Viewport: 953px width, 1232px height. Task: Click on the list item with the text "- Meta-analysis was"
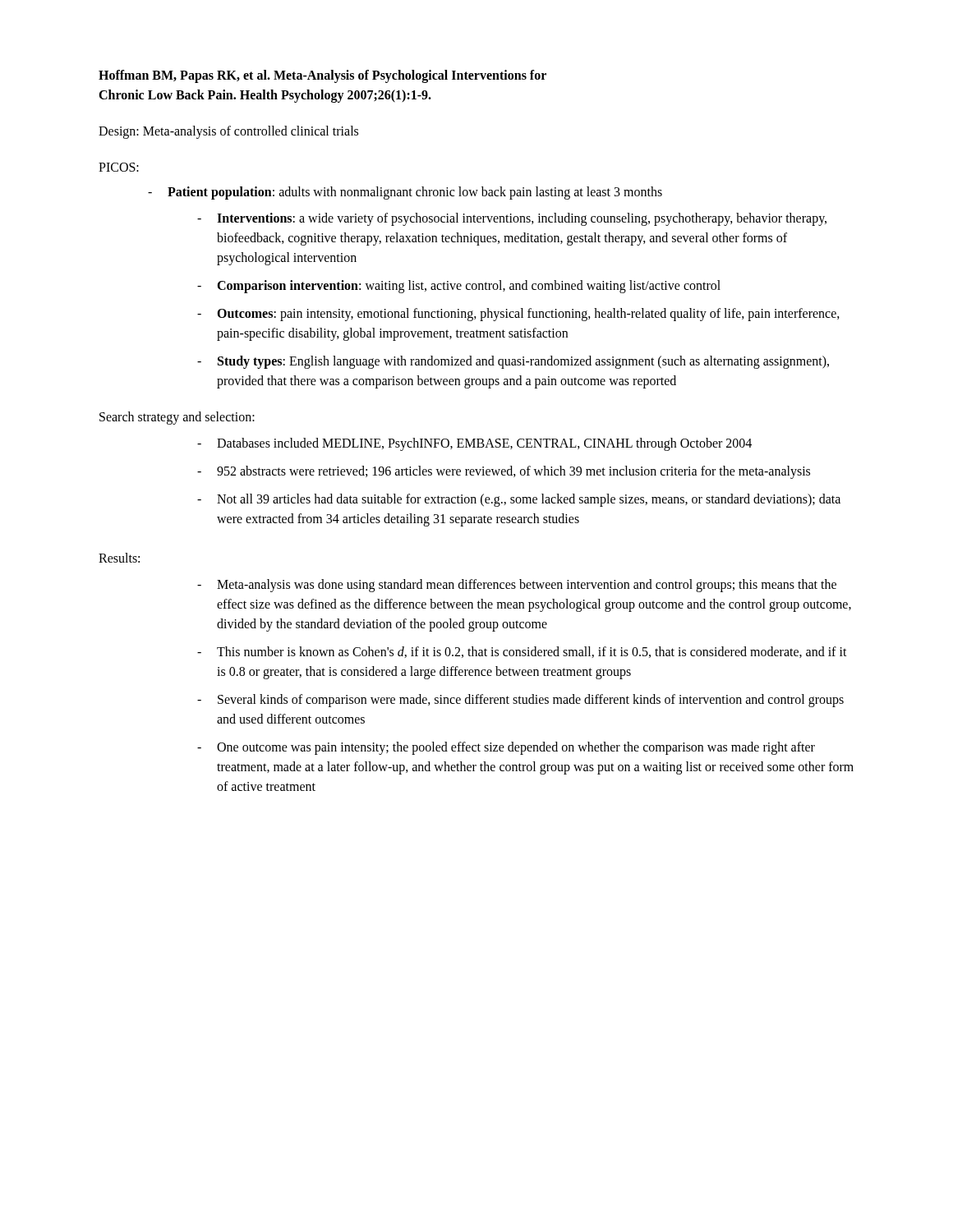[526, 605]
